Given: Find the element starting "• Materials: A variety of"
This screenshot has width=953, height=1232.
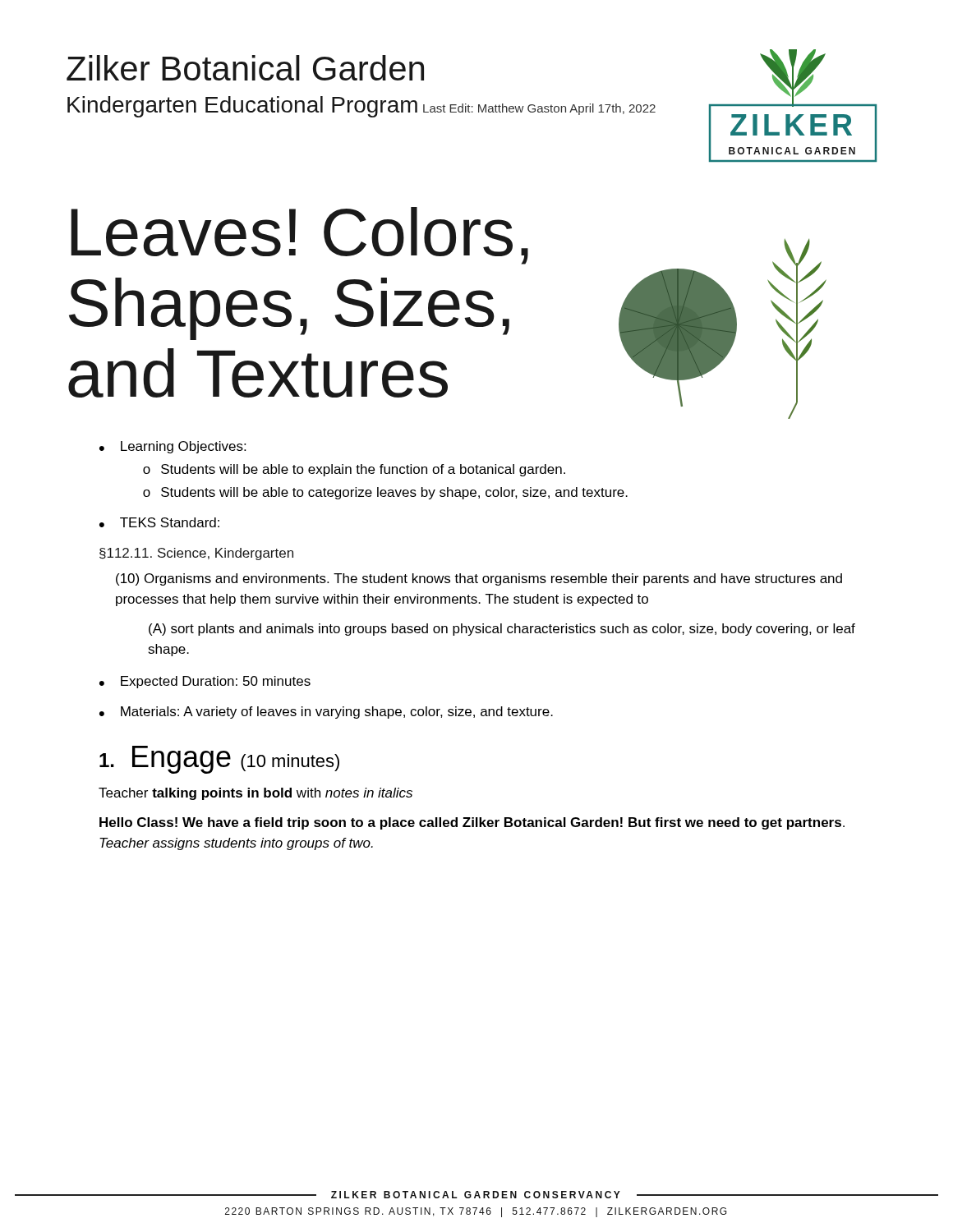Looking at the screenshot, I should 493,714.
